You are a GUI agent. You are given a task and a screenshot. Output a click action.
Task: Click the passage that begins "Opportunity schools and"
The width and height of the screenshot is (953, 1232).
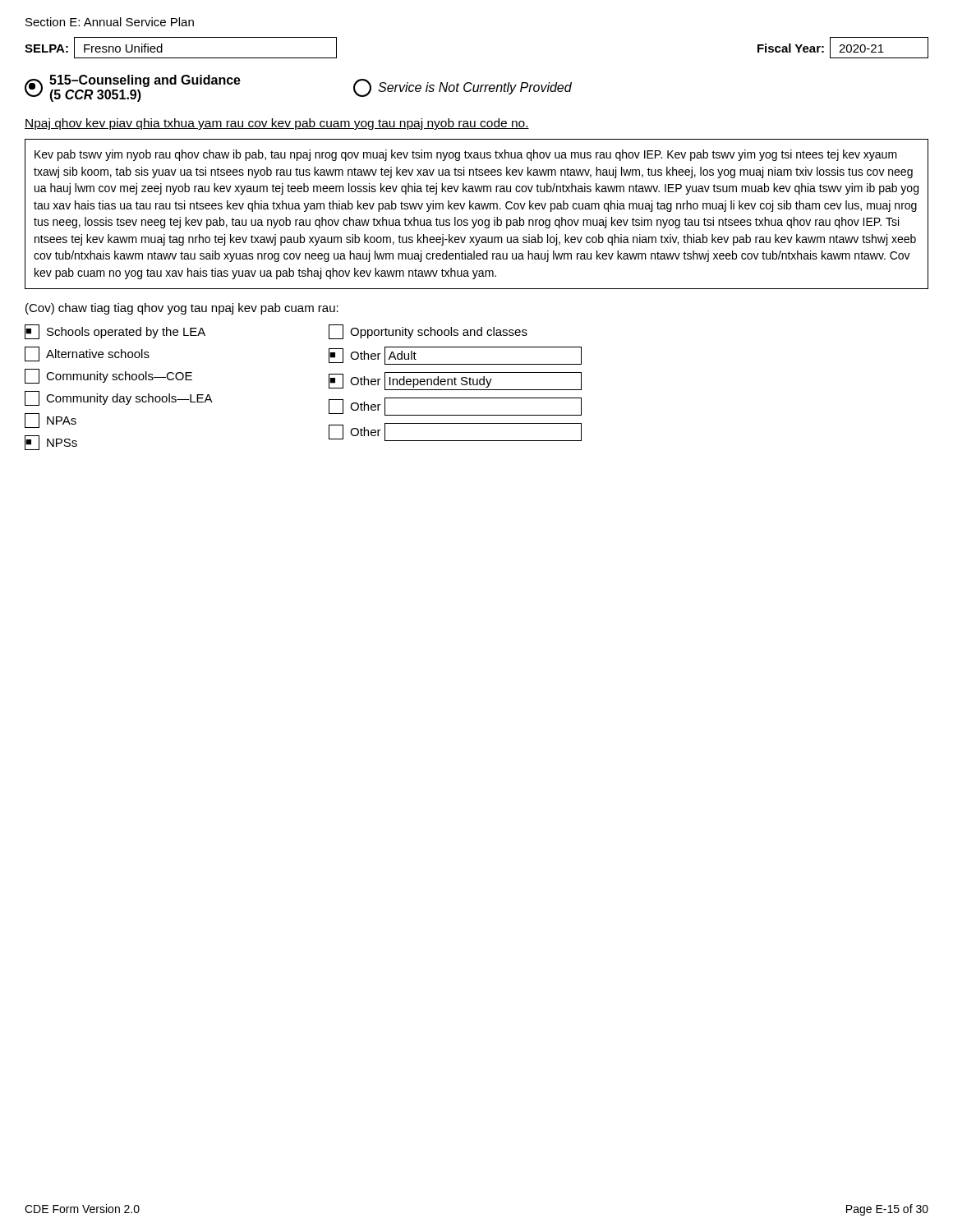pyautogui.click(x=428, y=332)
